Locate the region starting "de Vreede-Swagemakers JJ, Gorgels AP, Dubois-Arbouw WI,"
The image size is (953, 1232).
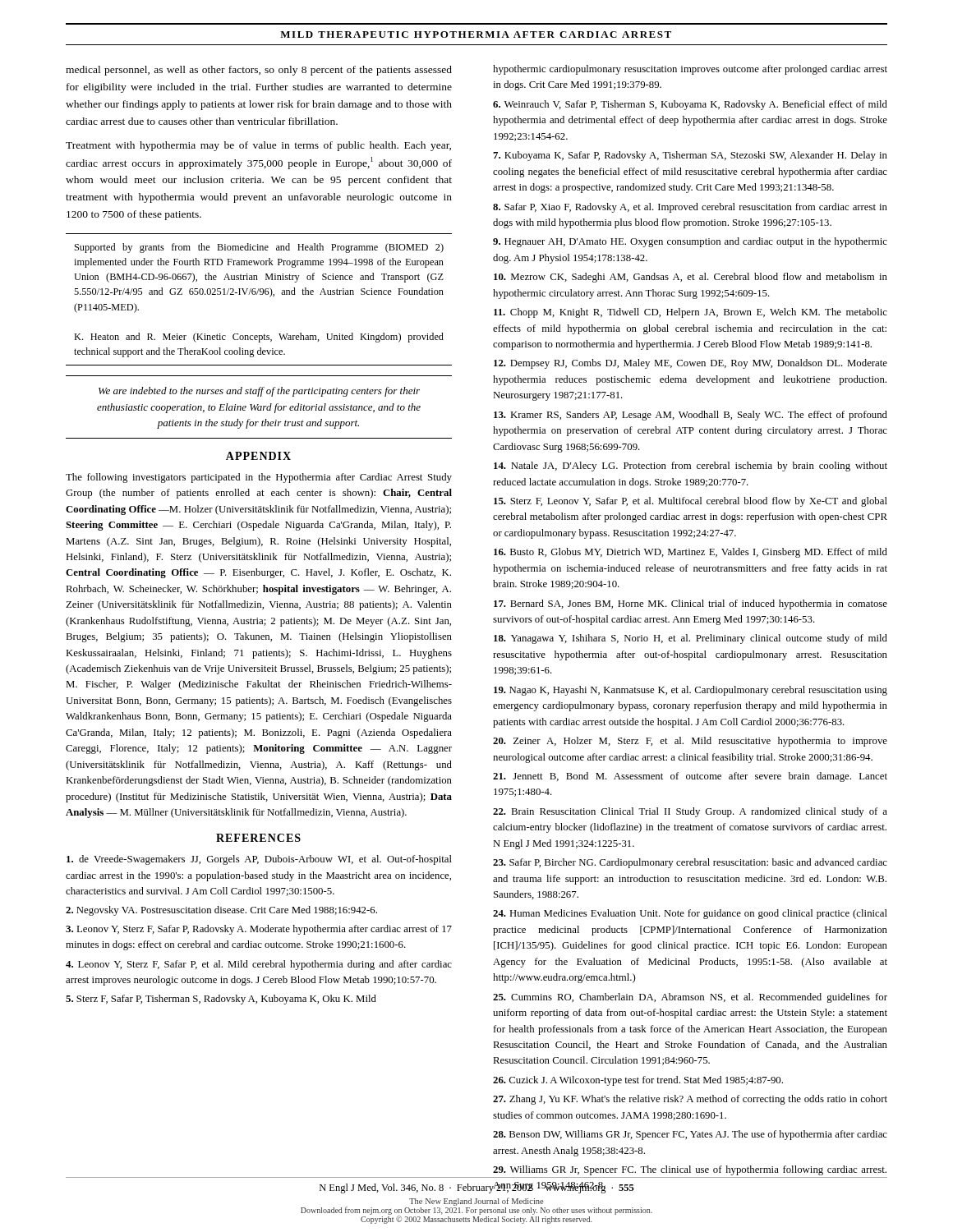pyautogui.click(x=259, y=875)
